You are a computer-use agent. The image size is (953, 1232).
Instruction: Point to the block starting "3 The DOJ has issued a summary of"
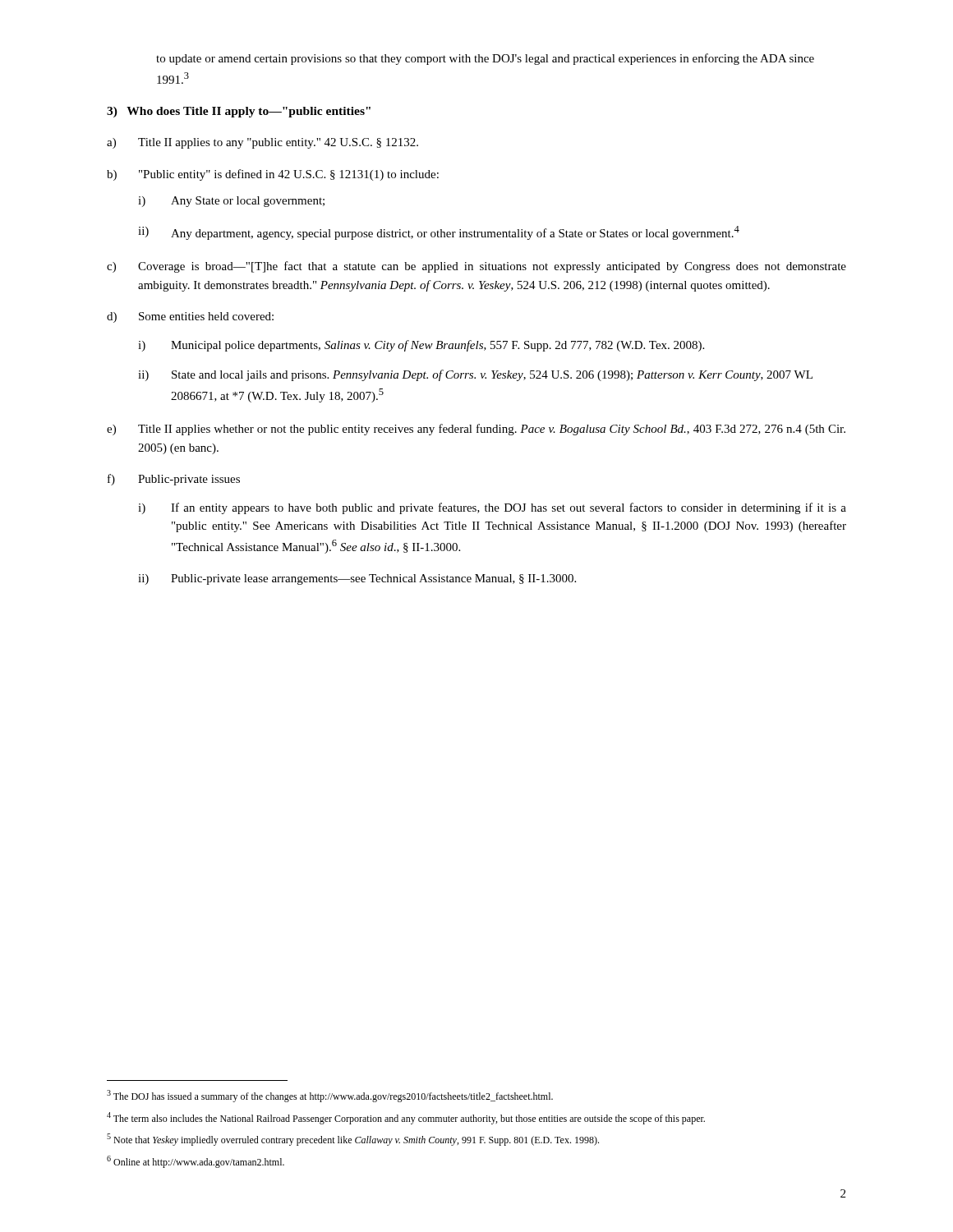tap(330, 1096)
